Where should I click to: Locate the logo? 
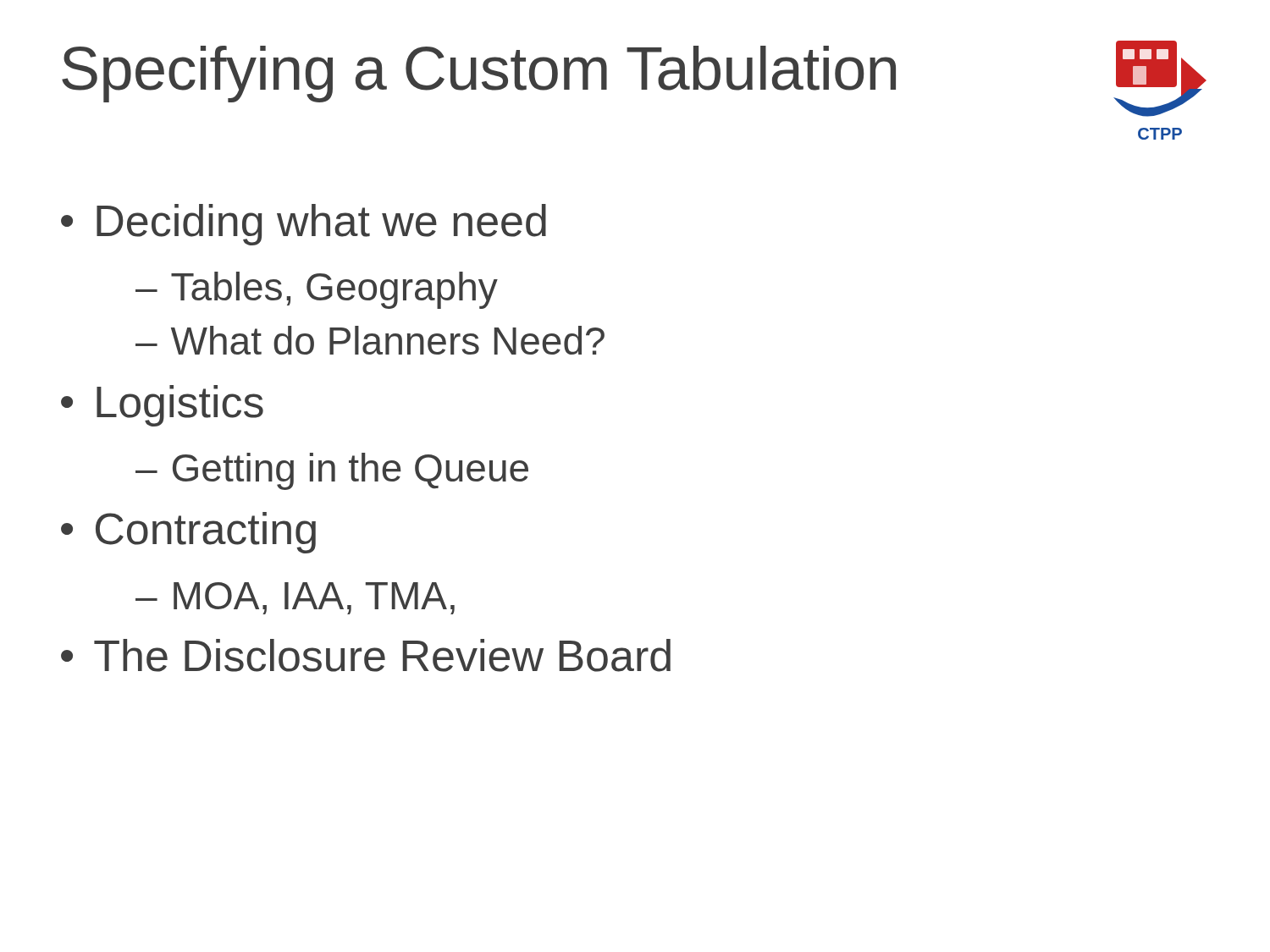1160,85
